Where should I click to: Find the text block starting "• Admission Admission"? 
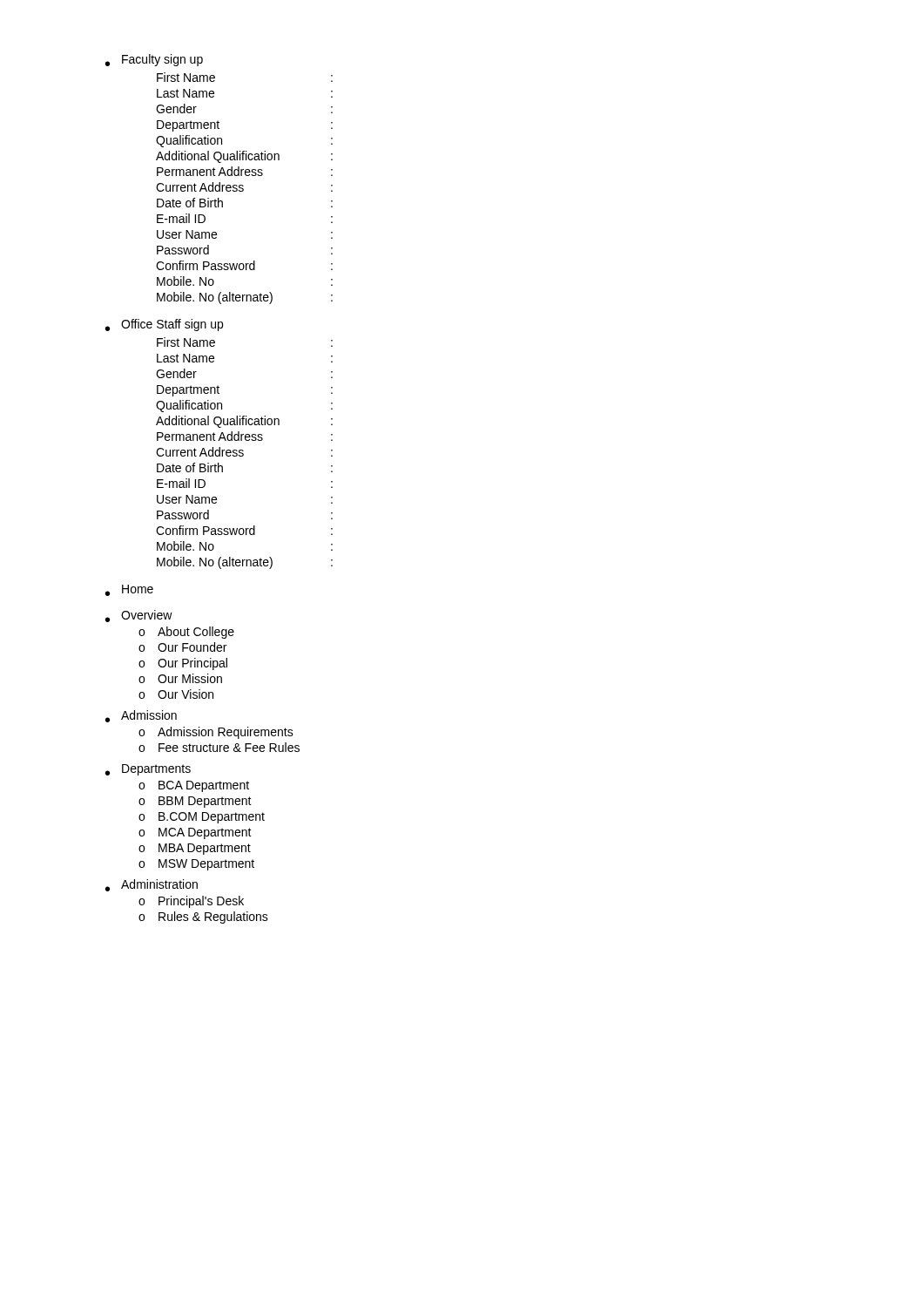pyautogui.click(x=202, y=732)
